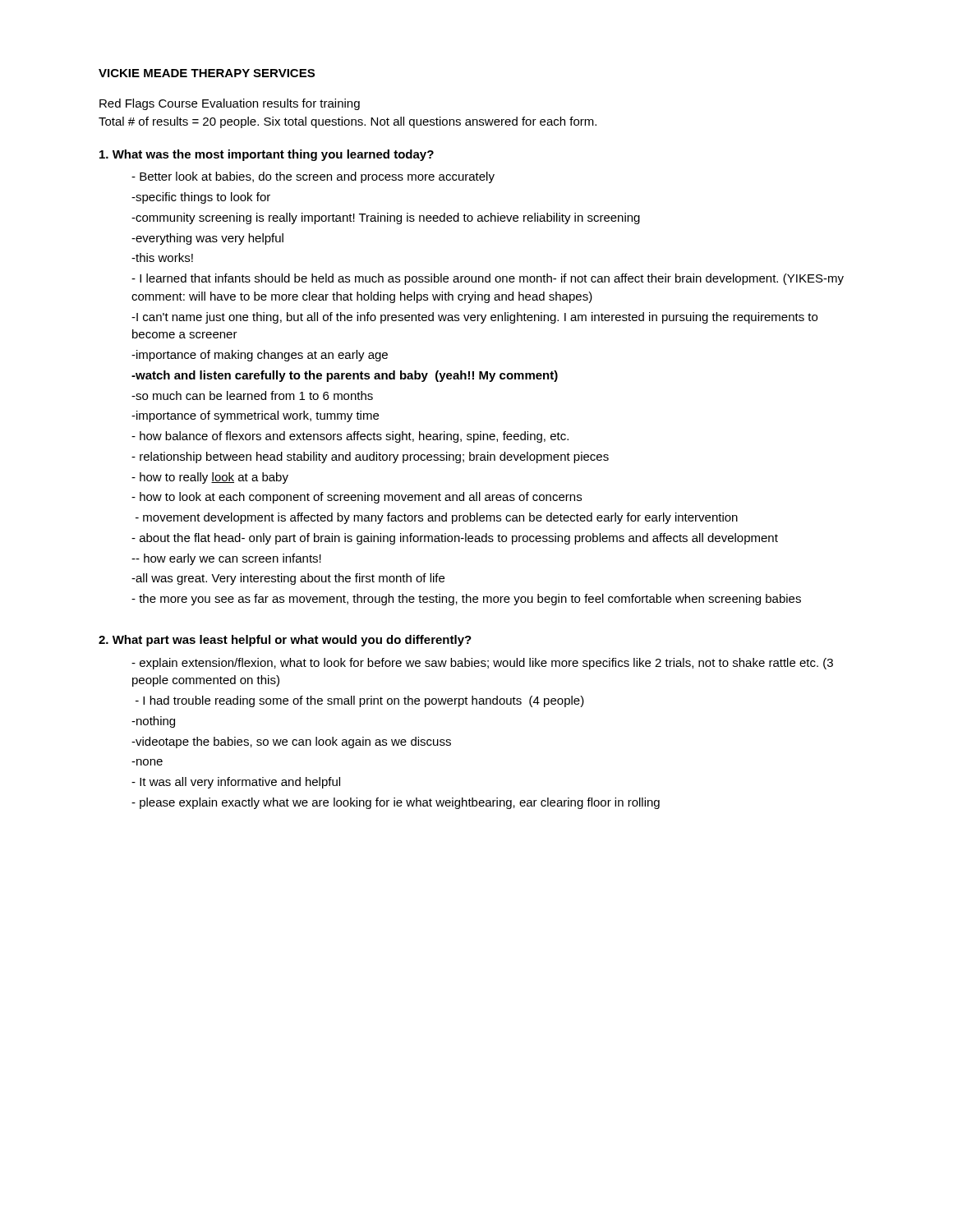953x1232 pixels.
Task: Locate the block of text that opens with "-I can't name just one"
Action: [475, 325]
